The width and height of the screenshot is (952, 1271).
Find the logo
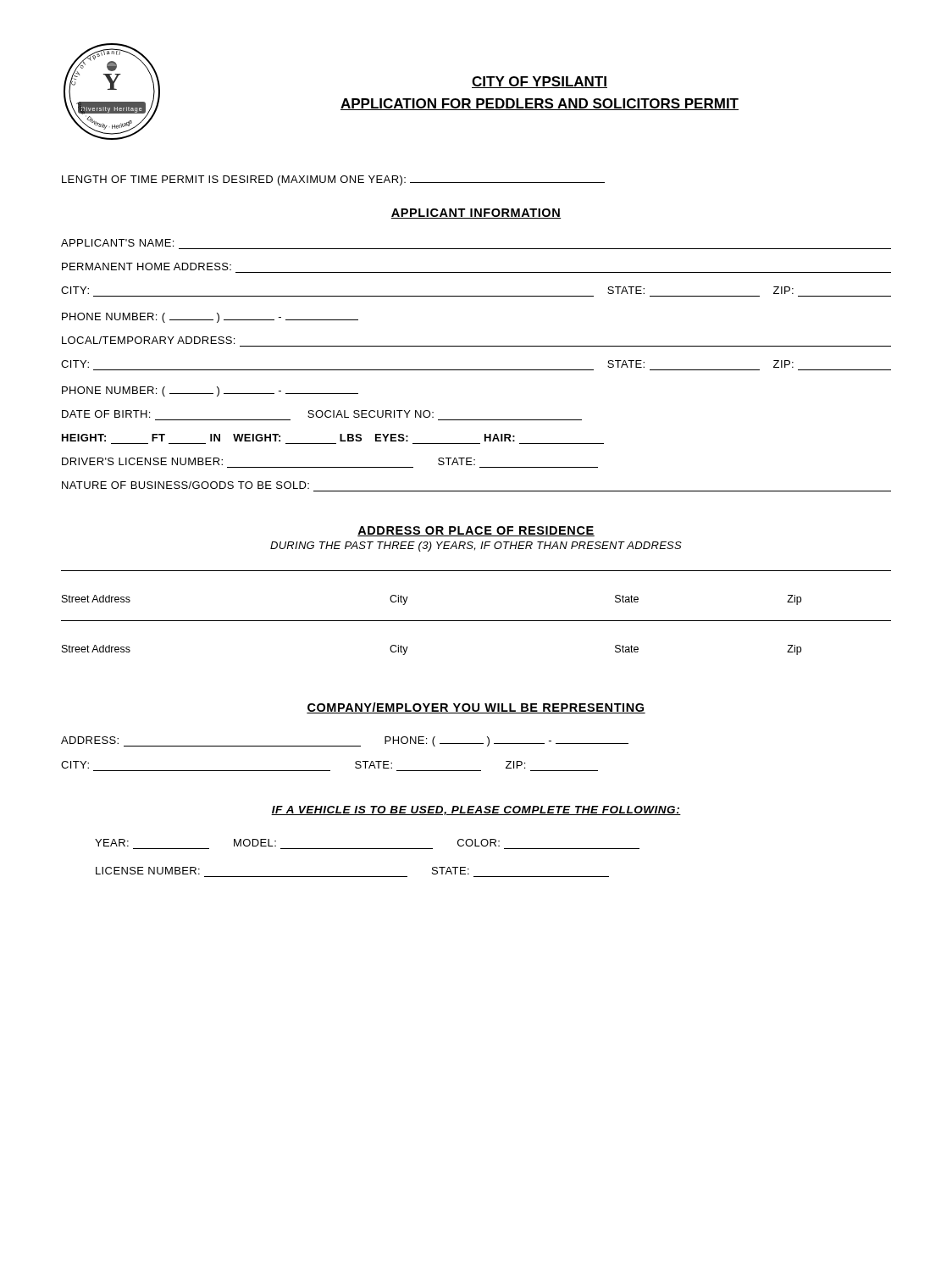click(116, 93)
